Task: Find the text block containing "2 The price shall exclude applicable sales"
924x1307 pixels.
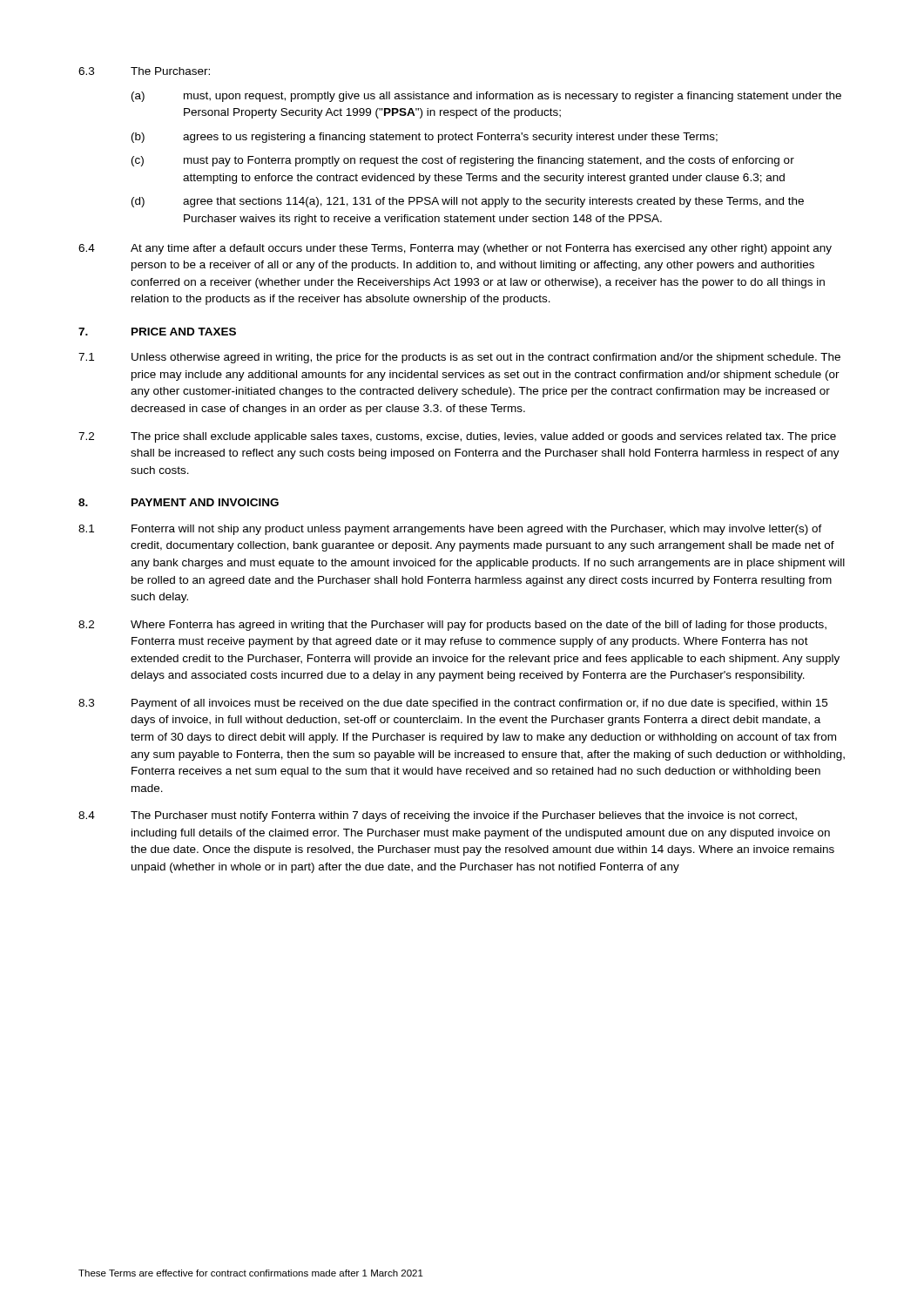Action: 462,453
